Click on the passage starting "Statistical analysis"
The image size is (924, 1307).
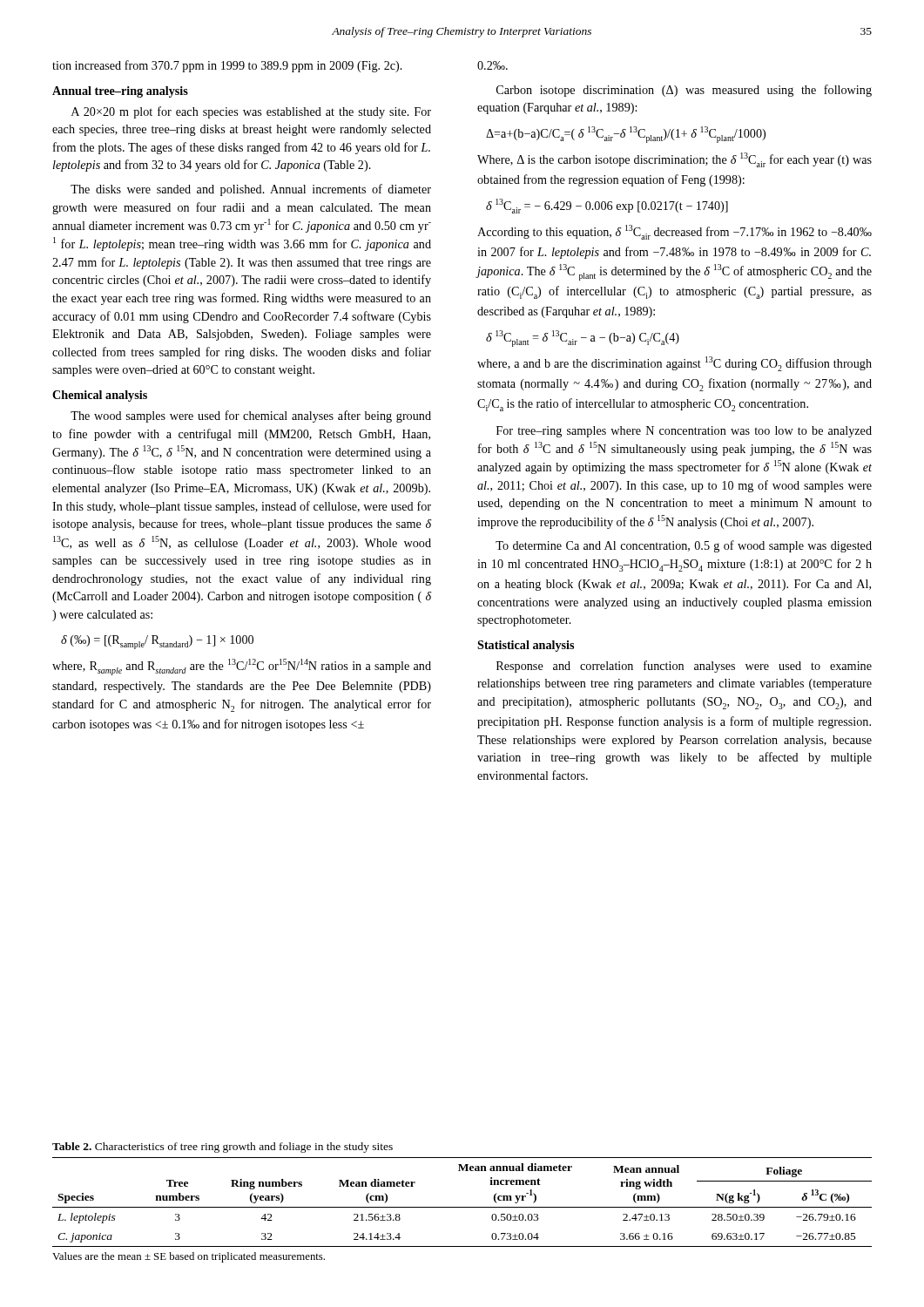tap(526, 645)
